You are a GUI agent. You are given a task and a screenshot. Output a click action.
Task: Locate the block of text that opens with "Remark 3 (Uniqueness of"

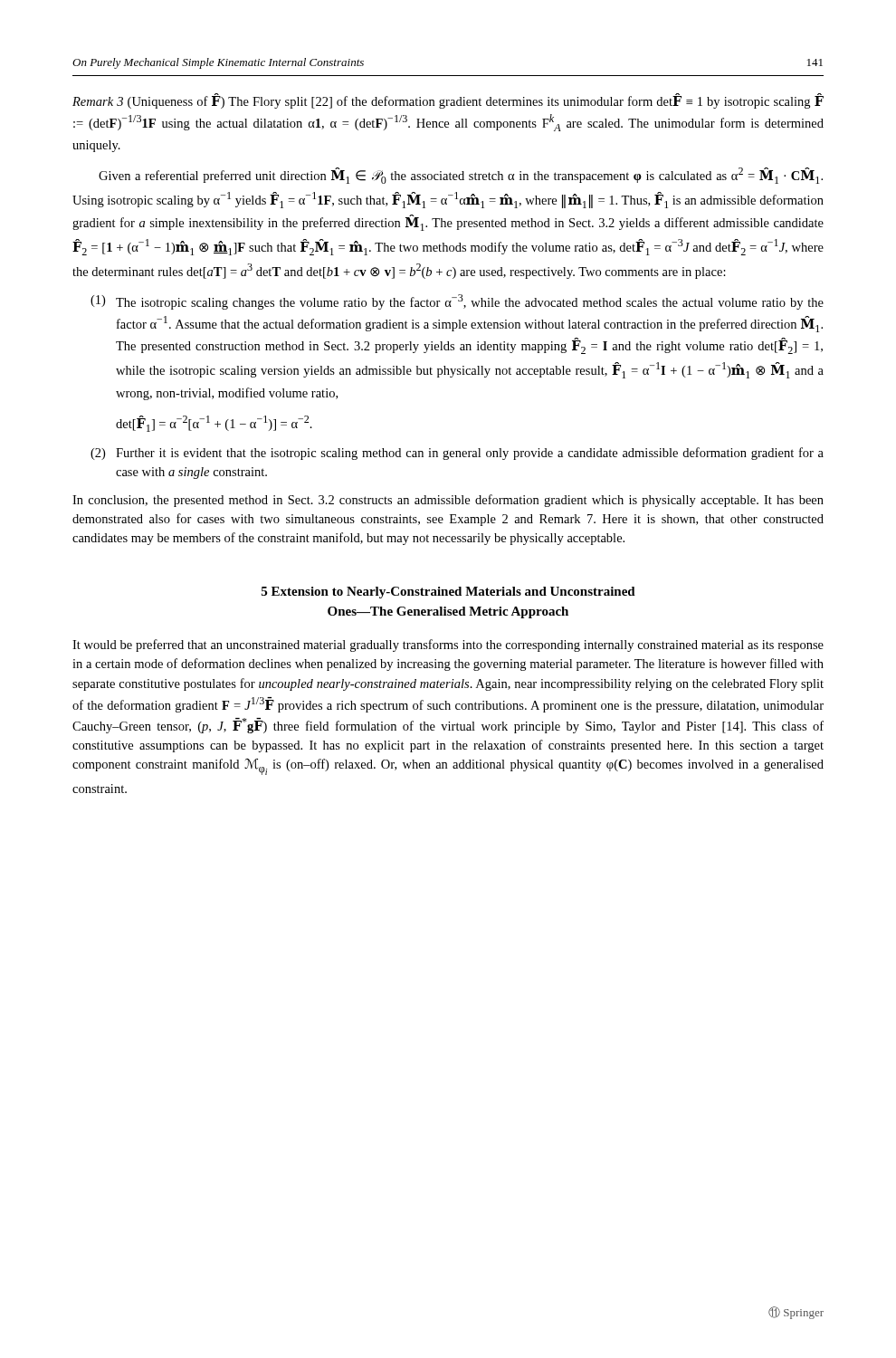tap(448, 187)
